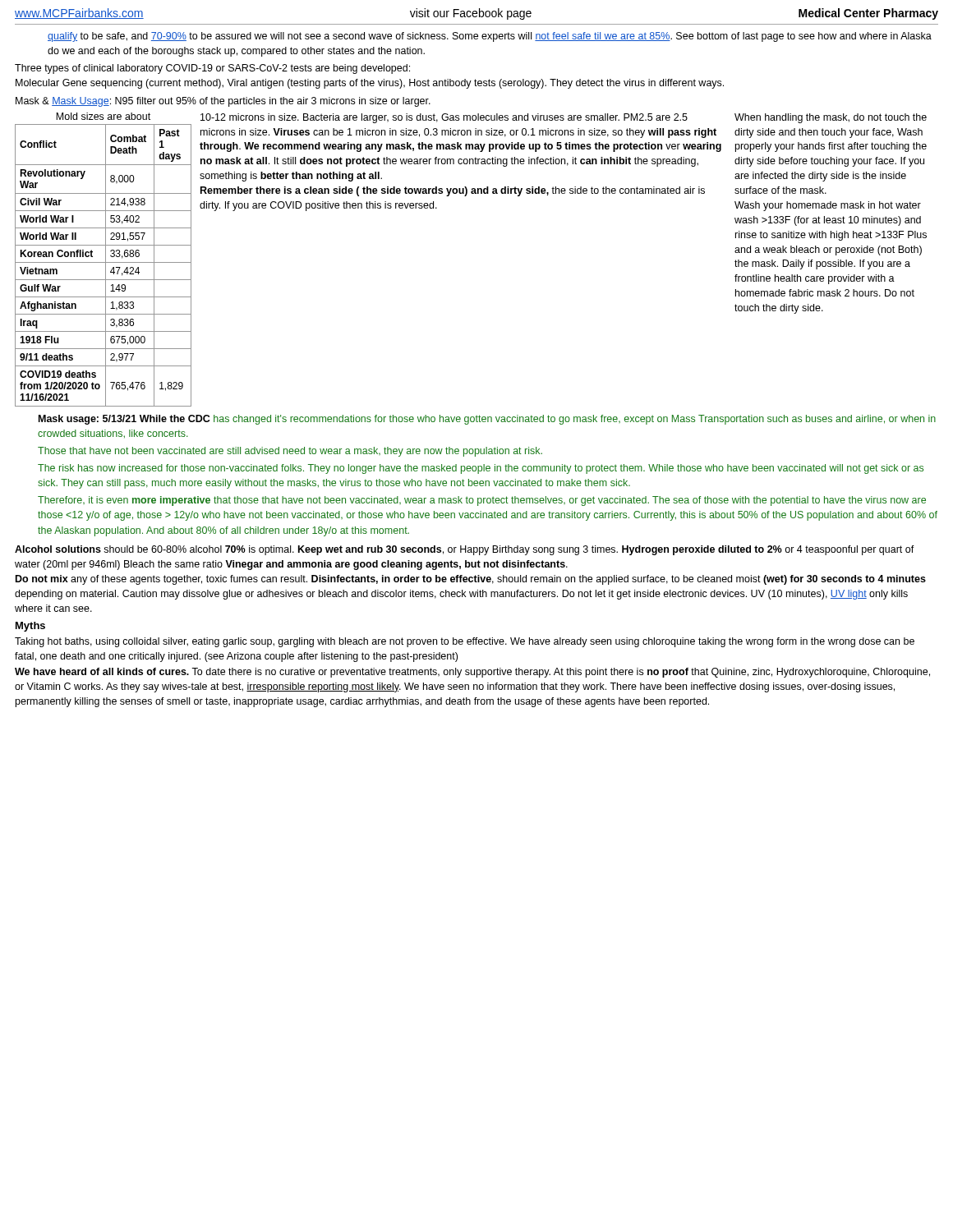Find the block on this page that starts "When handling the mask, do not touch the"
Viewport: 953px width, 1232px height.
point(831,213)
